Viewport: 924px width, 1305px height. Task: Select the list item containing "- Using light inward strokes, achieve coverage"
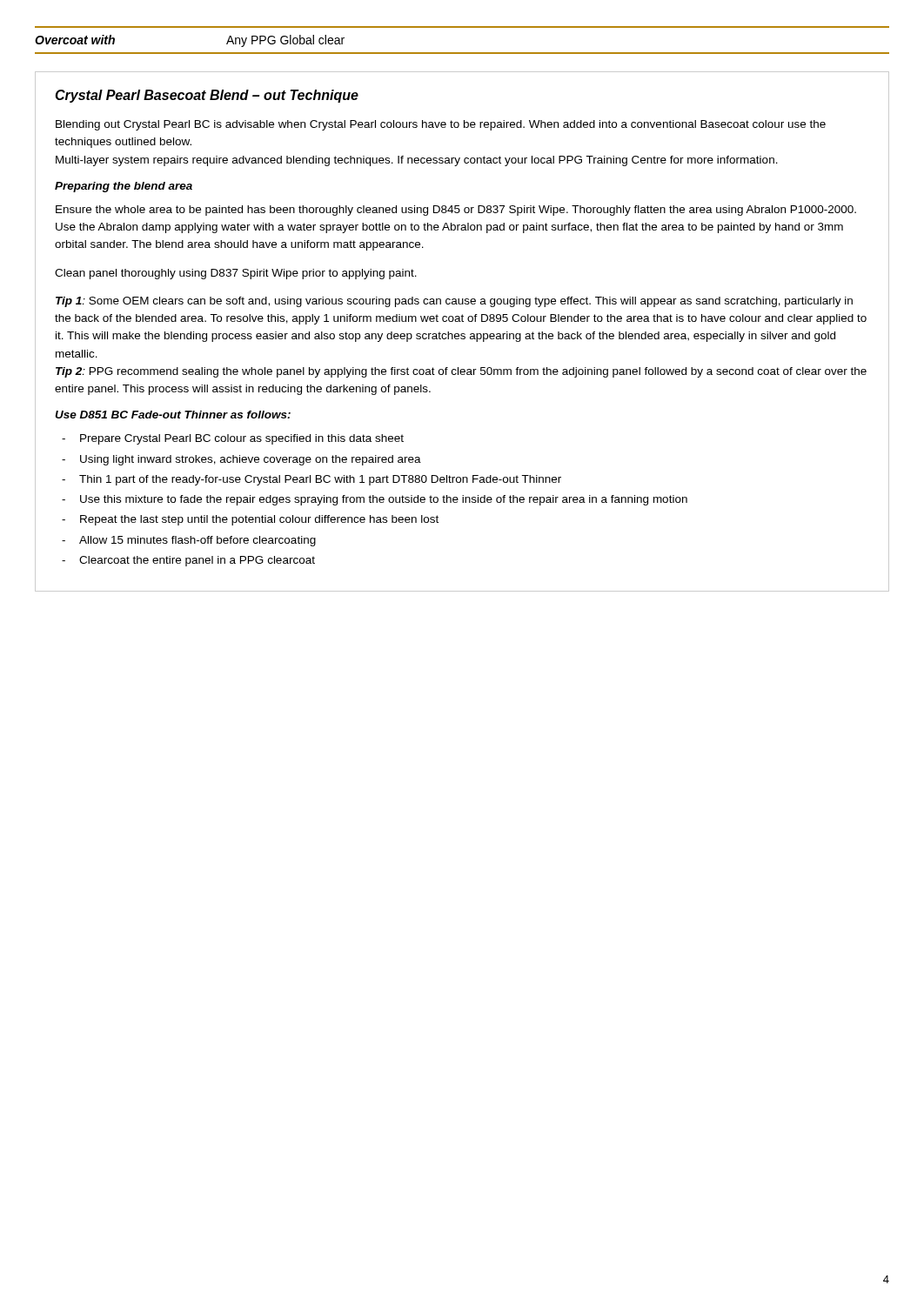[241, 460]
